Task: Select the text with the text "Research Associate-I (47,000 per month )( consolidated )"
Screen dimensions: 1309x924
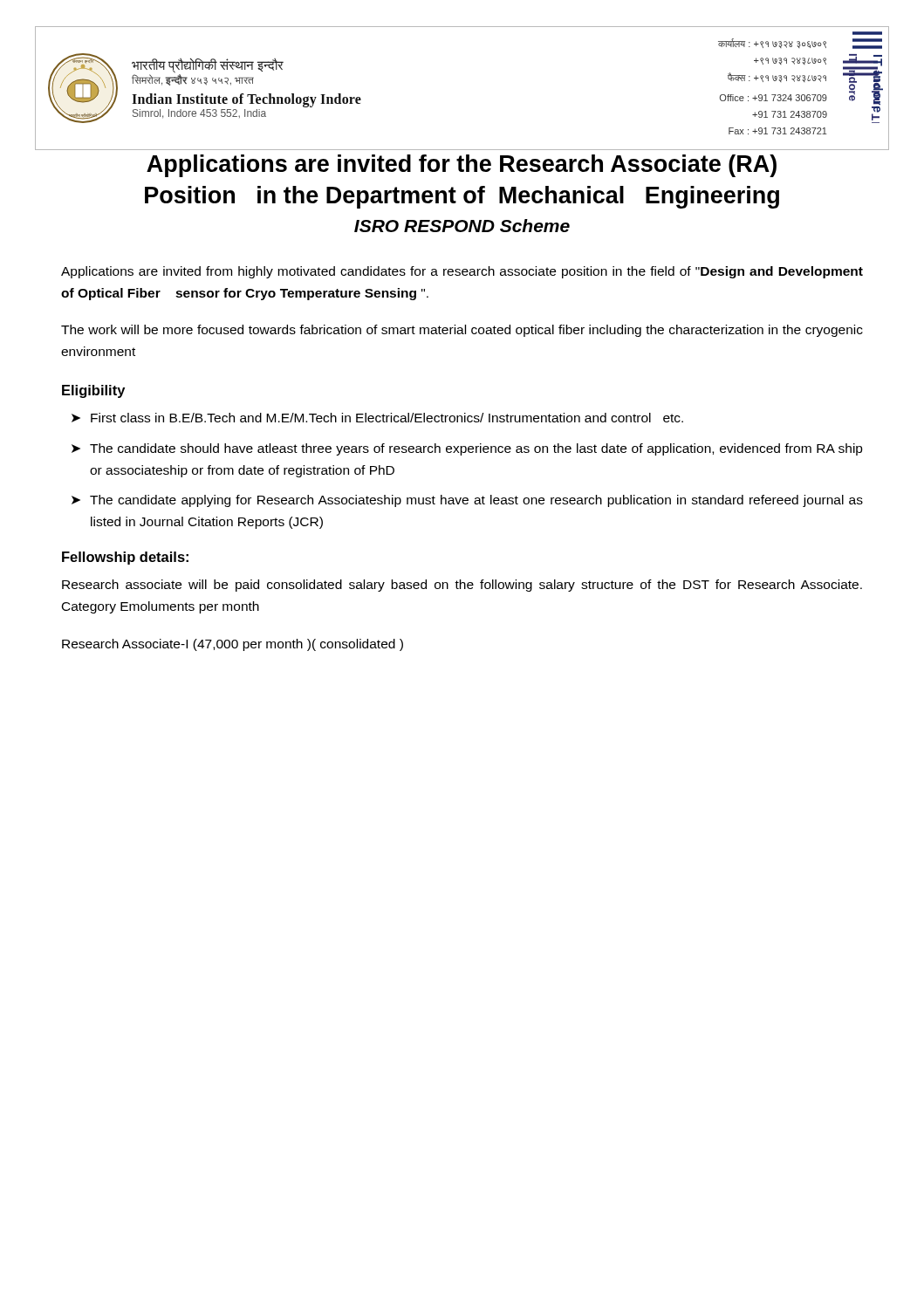Action: click(232, 643)
